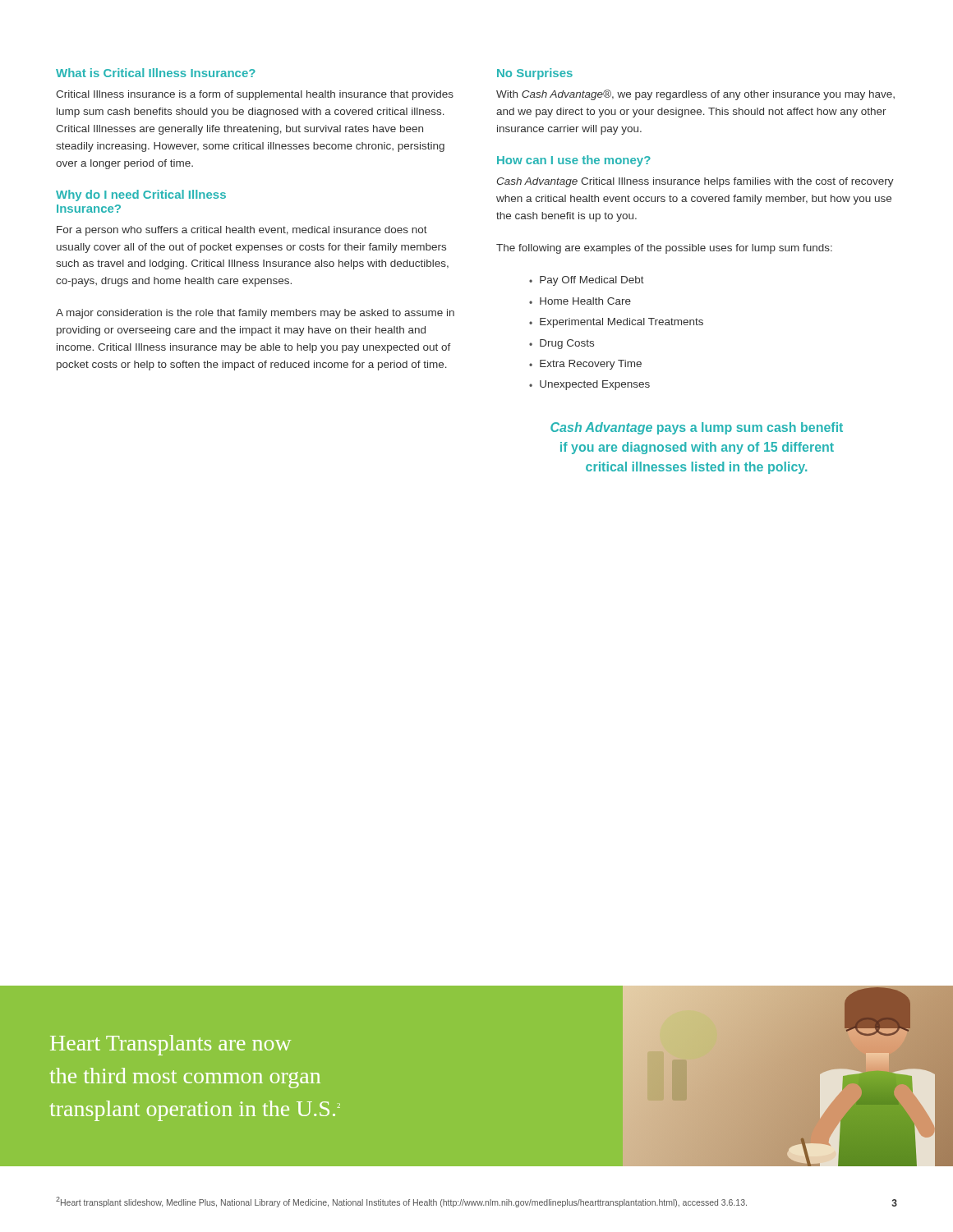Locate the text block that reads "Heart Transplants are nowthe"
Screen dimensions: 1232x953
pyautogui.click(x=195, y=1076)
